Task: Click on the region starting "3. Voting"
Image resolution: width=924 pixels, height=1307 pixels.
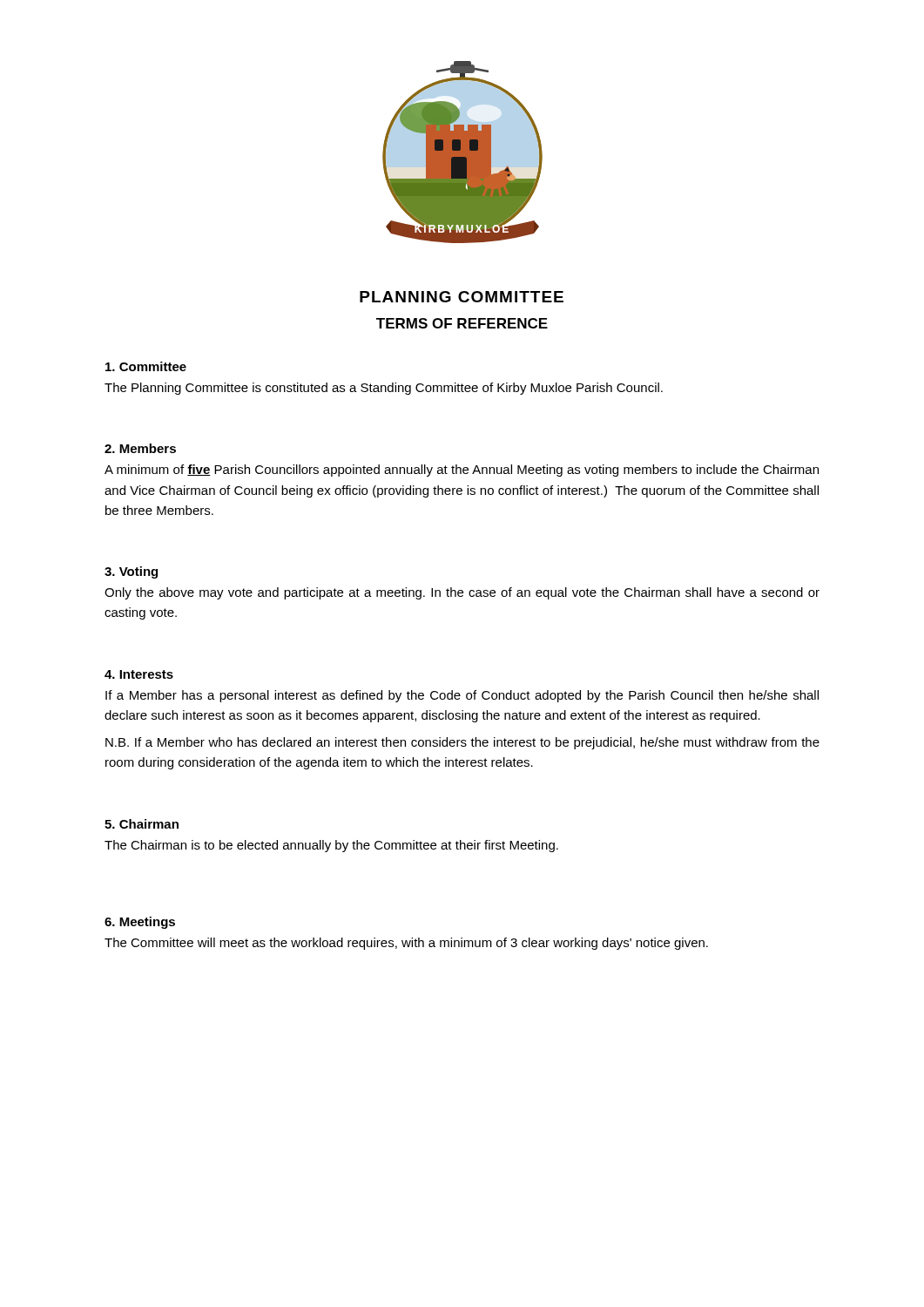Action: click(132, 571)
